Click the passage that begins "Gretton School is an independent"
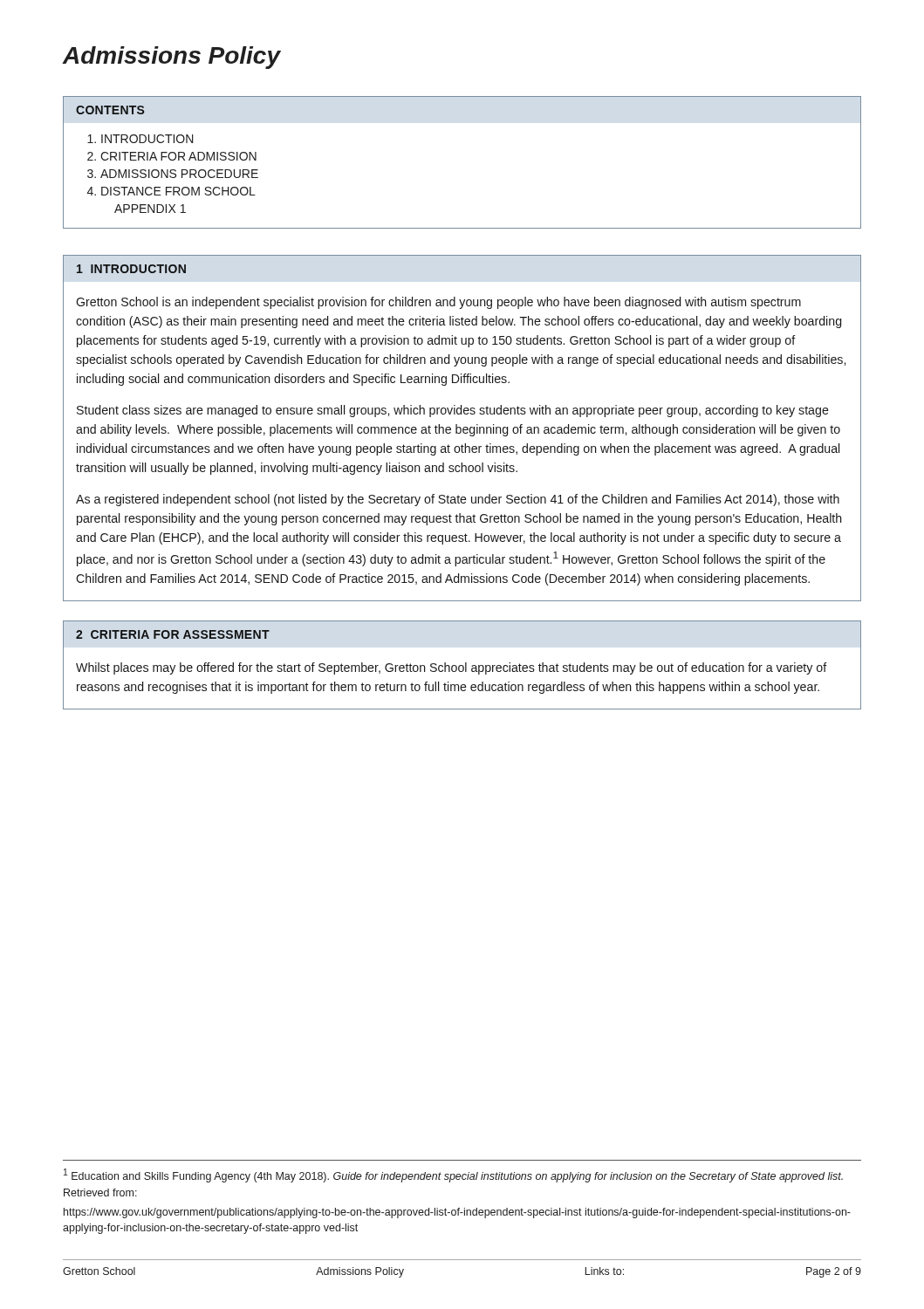This screenshot has width=924, height=1309. (x=461, y=340)
